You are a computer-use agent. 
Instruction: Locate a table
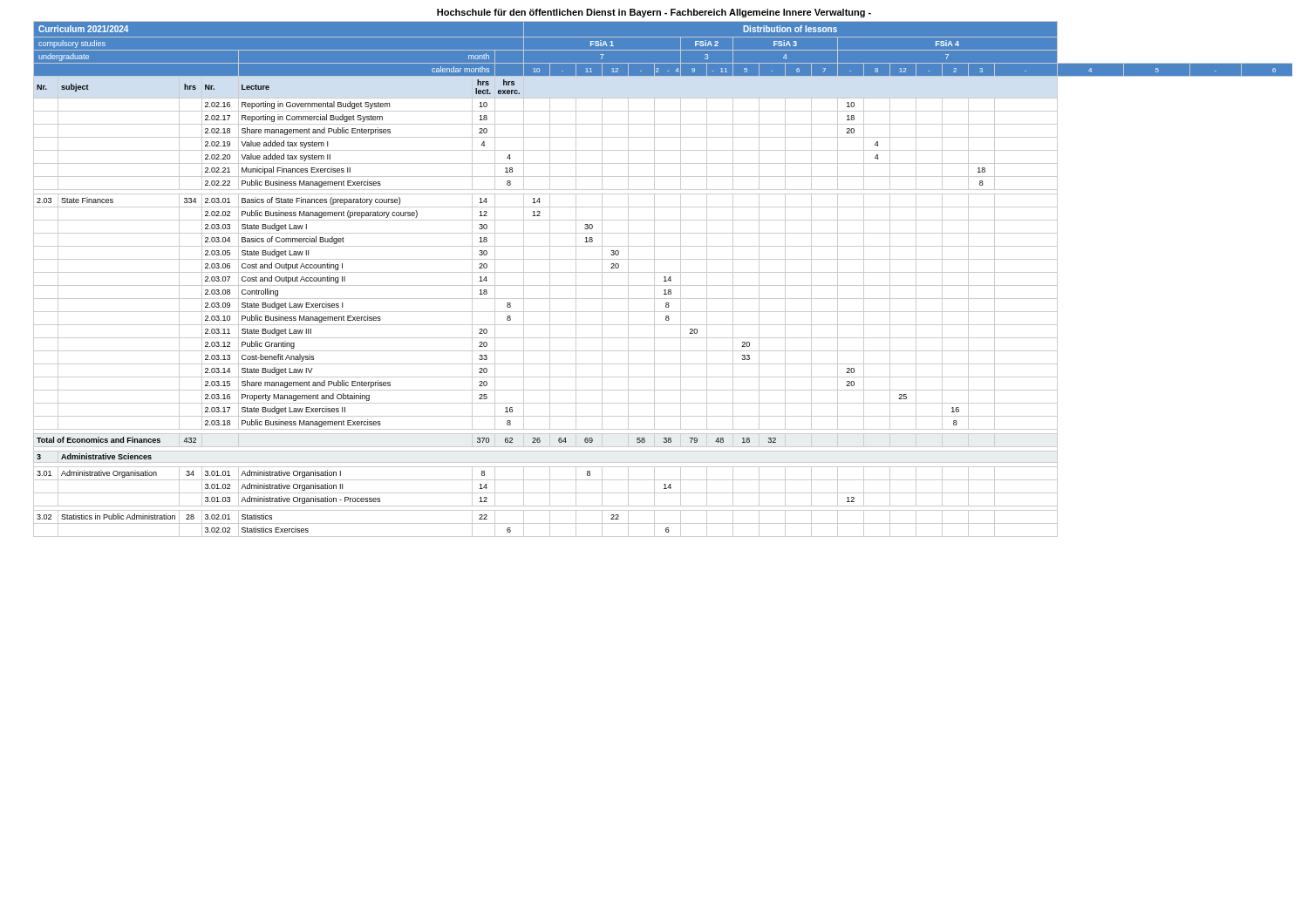tap(654, 279)
